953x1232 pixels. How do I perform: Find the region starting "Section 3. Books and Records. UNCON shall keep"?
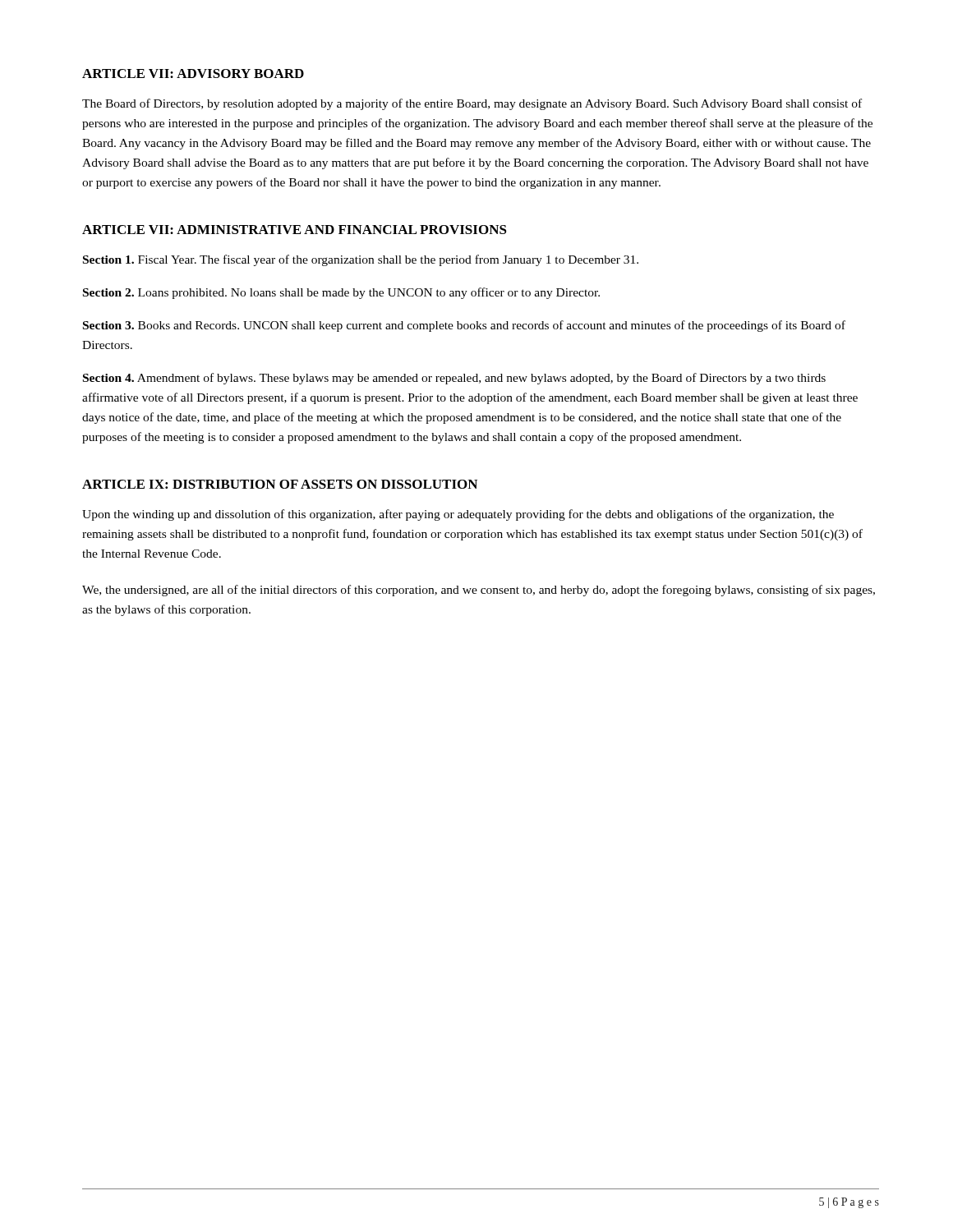click(x=464, y=335)
